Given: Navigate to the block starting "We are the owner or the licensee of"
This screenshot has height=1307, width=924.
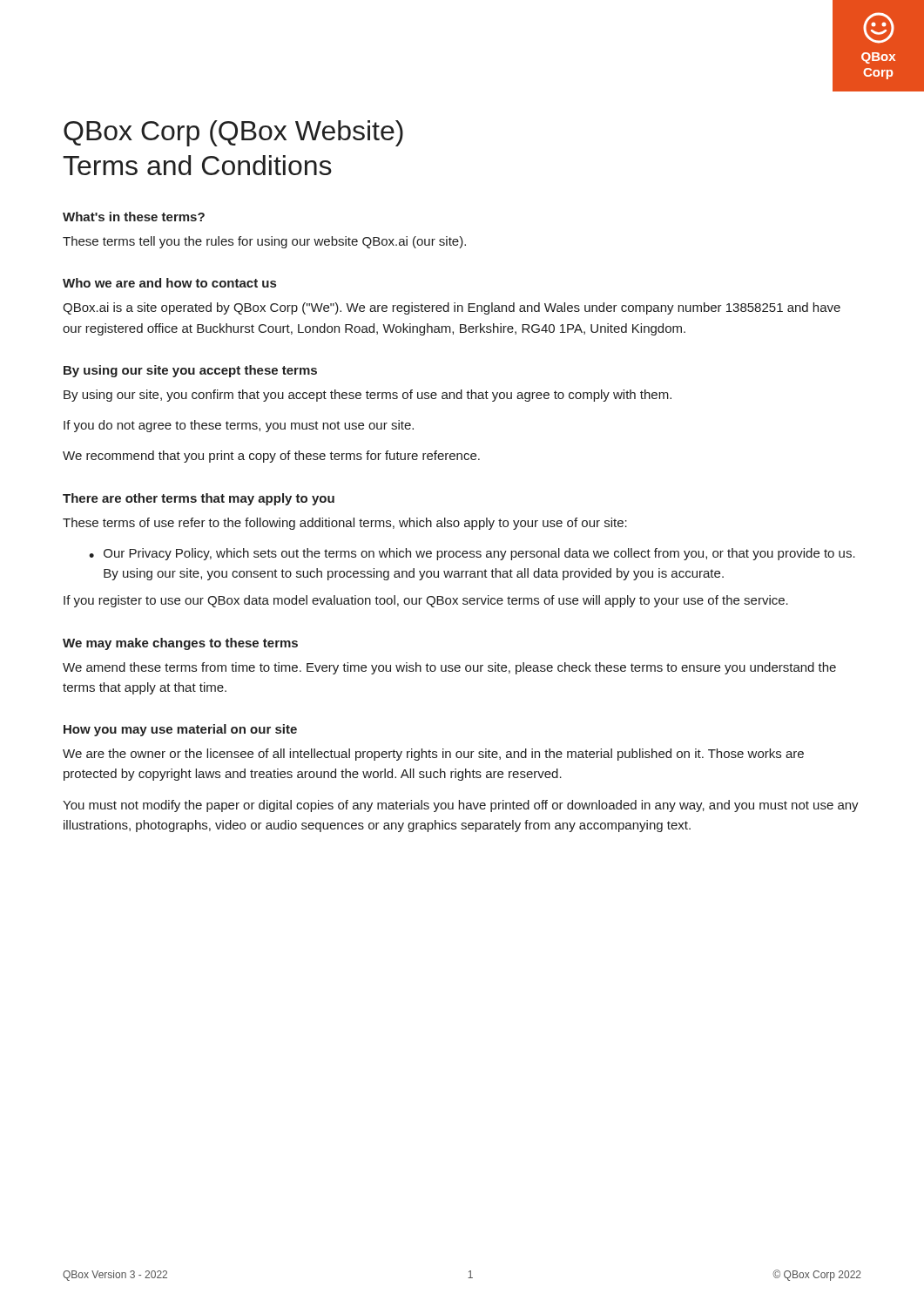Looking at the screenshot, I should pyautogui.click(x=434, y=763).
